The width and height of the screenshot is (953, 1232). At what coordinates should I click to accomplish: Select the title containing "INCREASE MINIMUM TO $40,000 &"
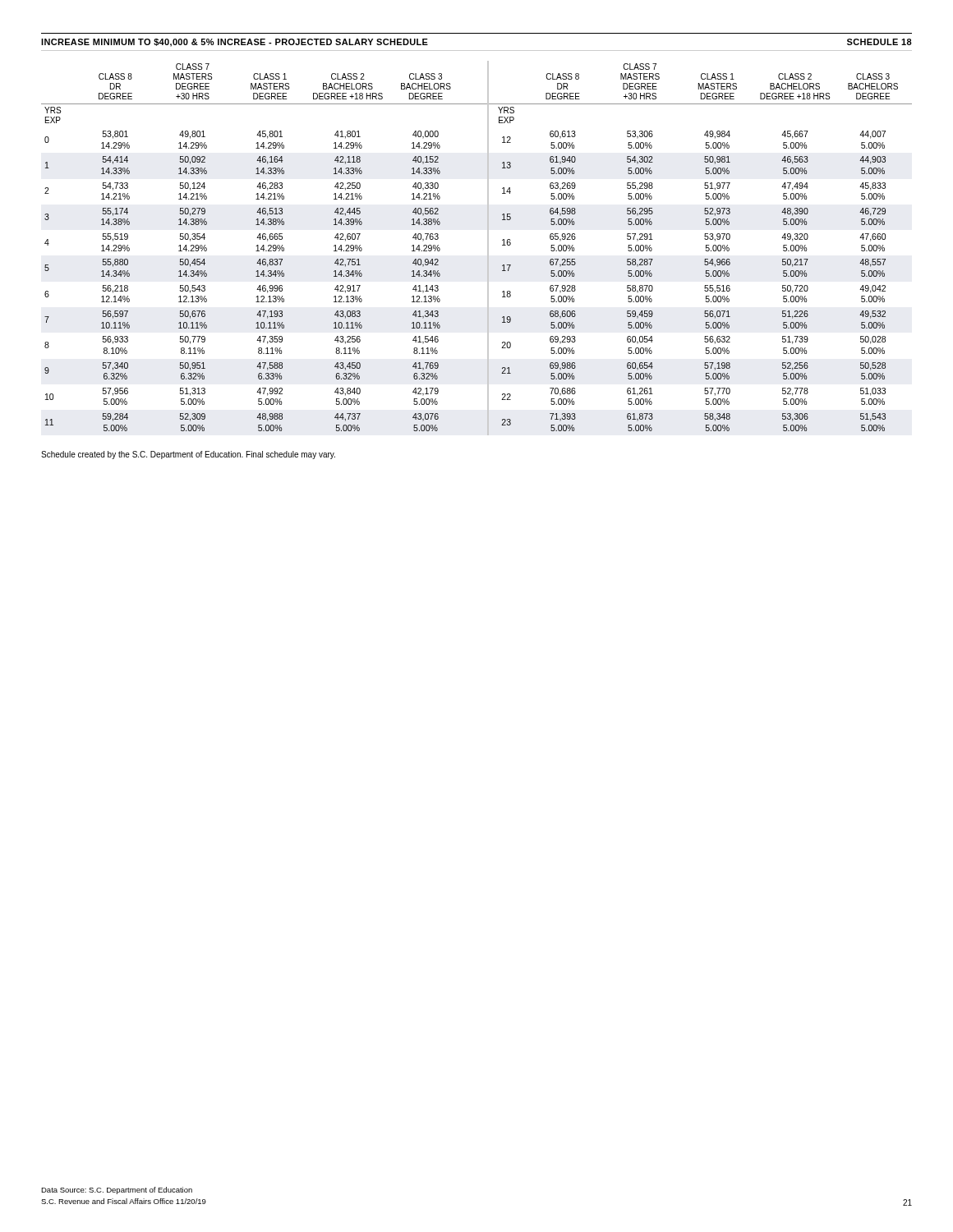click(235, 42)
